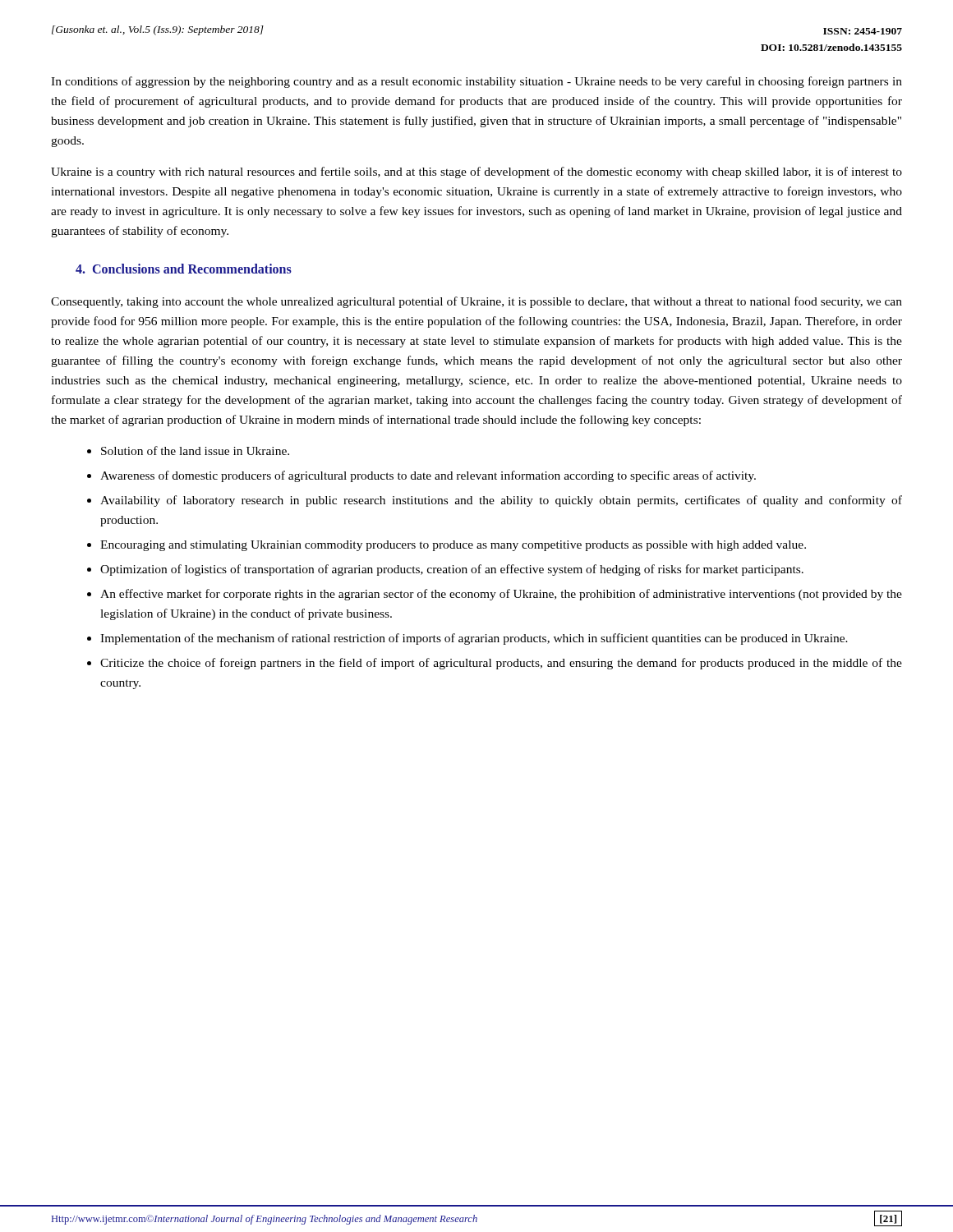The height and width of the screenshot is (1232, 953).
Task: Navigate to the text block starting "Solution of the"
Action: pyautogui.click(x=195, y=450)
